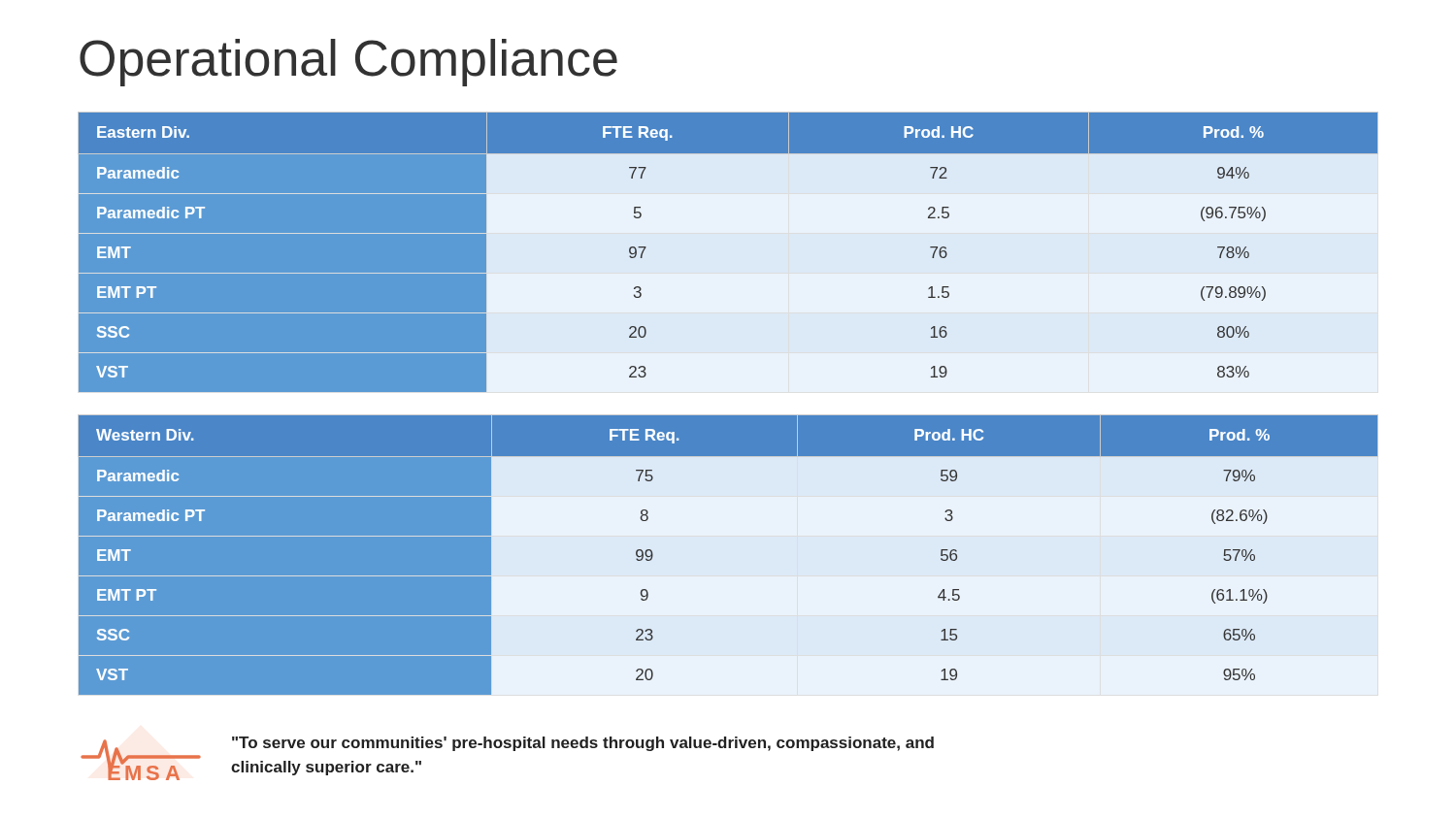Select the text block with the text ""To serve our"
The width and height of the screenshot is (1456, 819).
(583, 755)
